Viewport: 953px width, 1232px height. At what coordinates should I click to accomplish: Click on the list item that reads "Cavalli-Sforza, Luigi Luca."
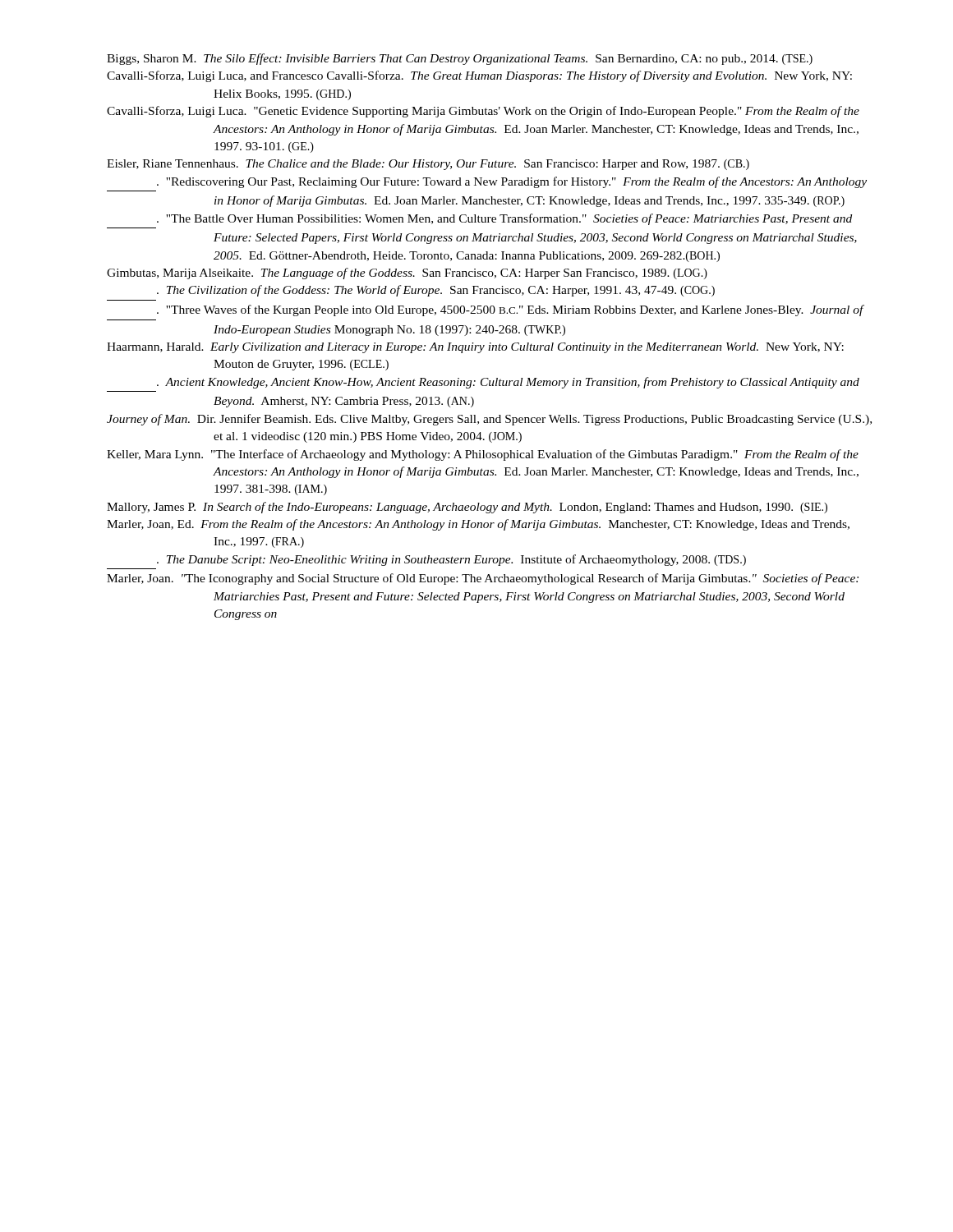(x=491, y=128)
